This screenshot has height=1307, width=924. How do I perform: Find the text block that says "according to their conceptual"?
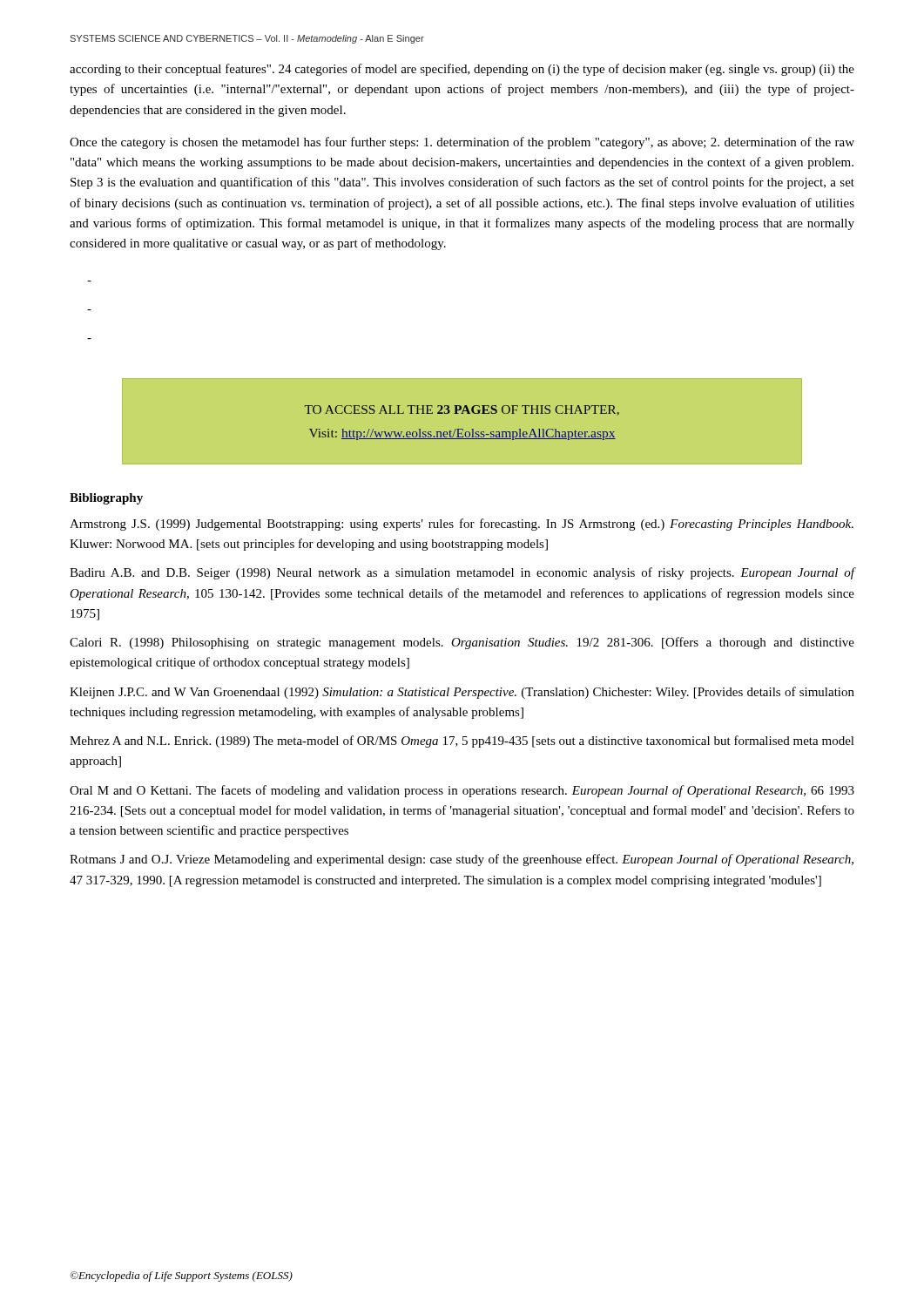point(462,89)
